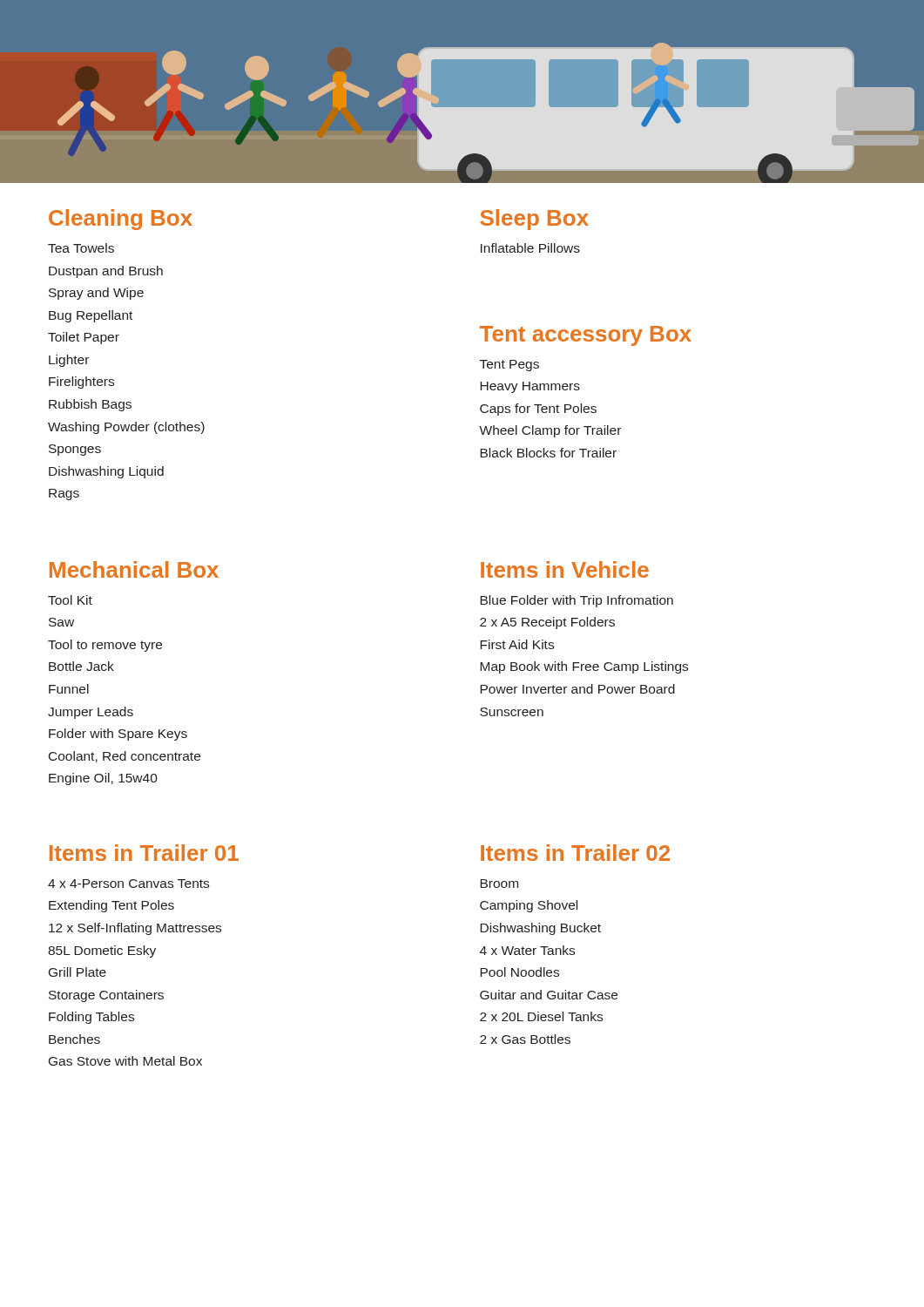
Task: Point to the text starting "Black Blocks for Trailer"
Action: tap(548, 452)
